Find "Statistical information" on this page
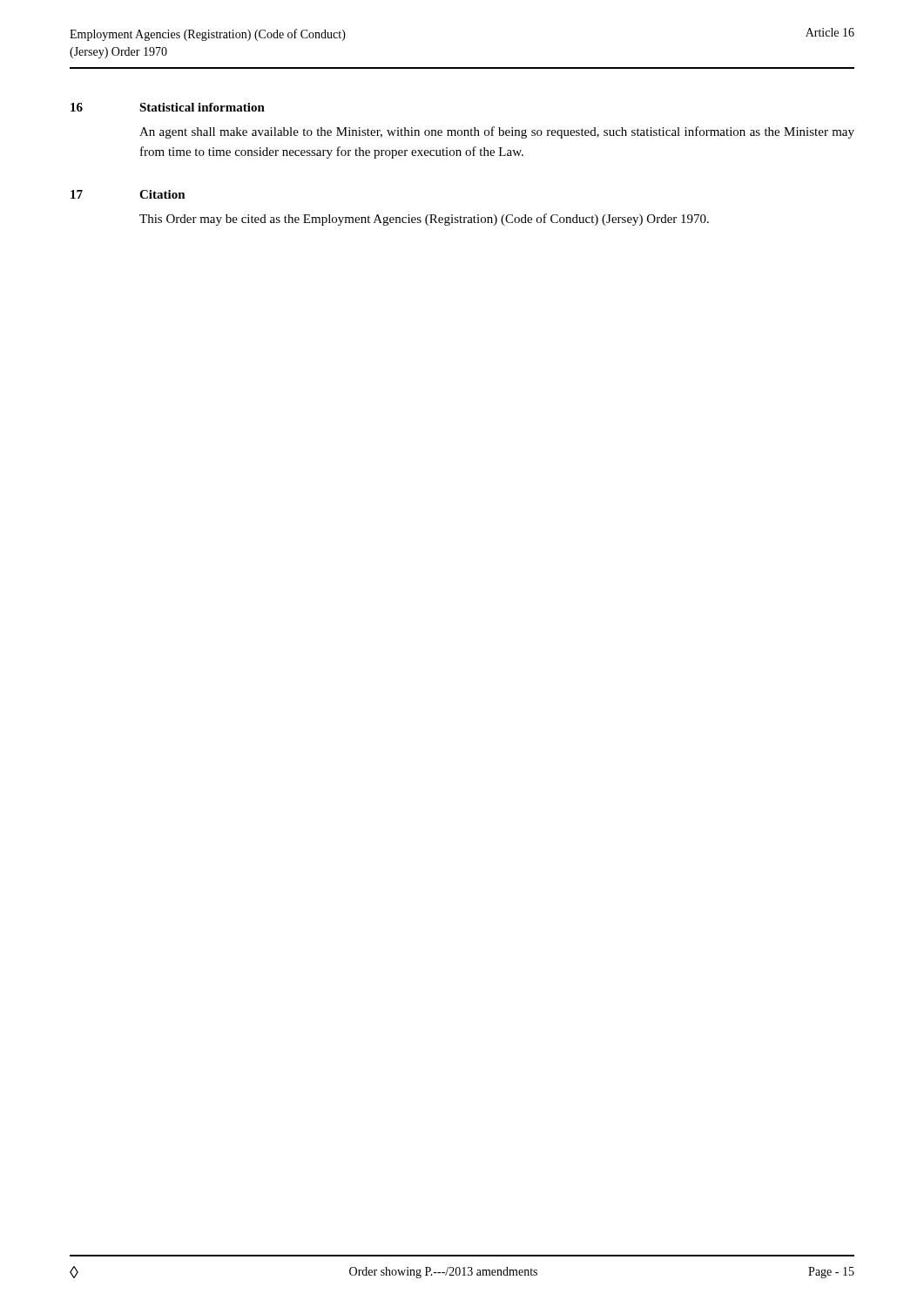This screenshot has height=1307, width=924. [x=202, y=107]
